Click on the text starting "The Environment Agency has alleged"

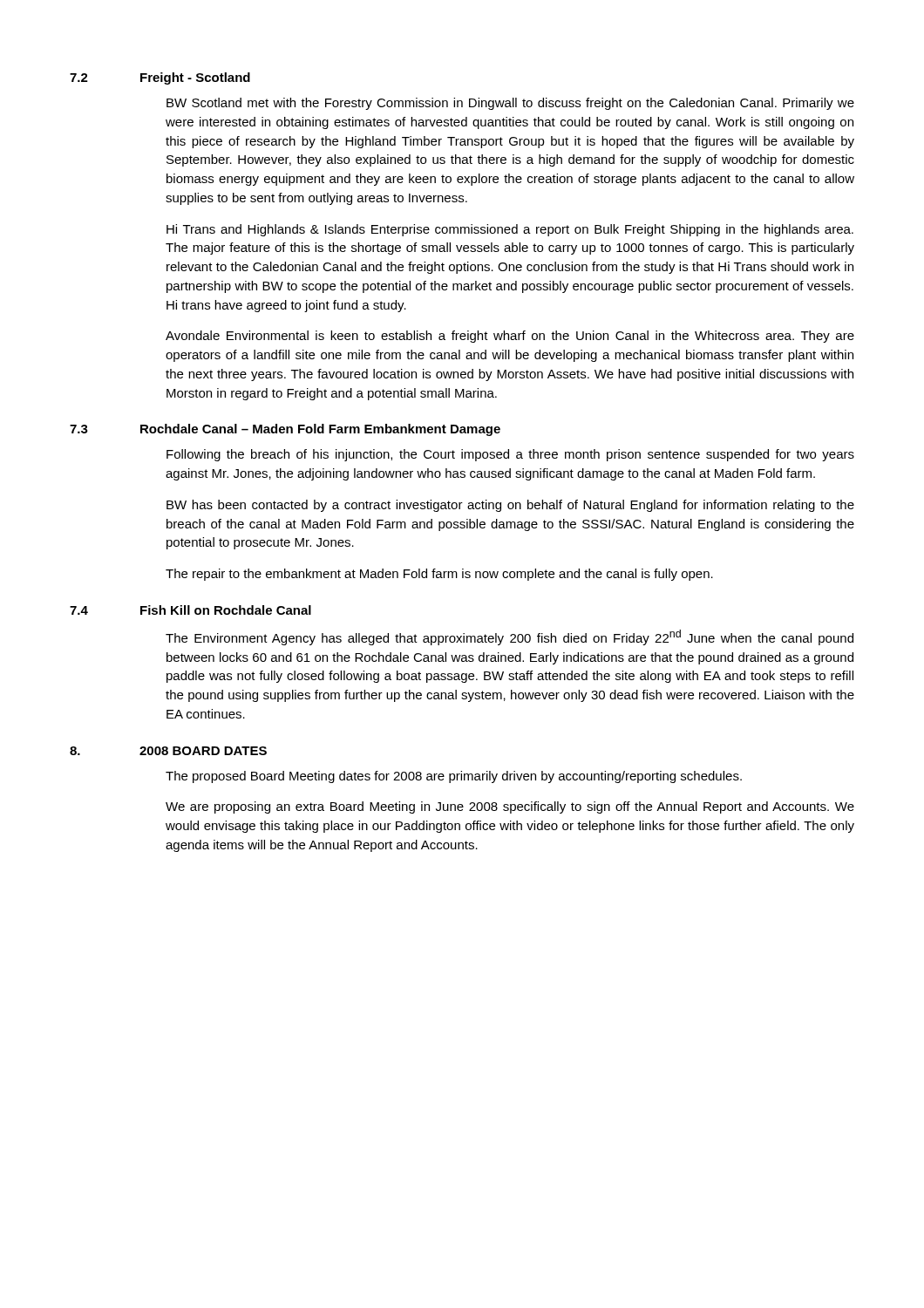click(510, 674)
